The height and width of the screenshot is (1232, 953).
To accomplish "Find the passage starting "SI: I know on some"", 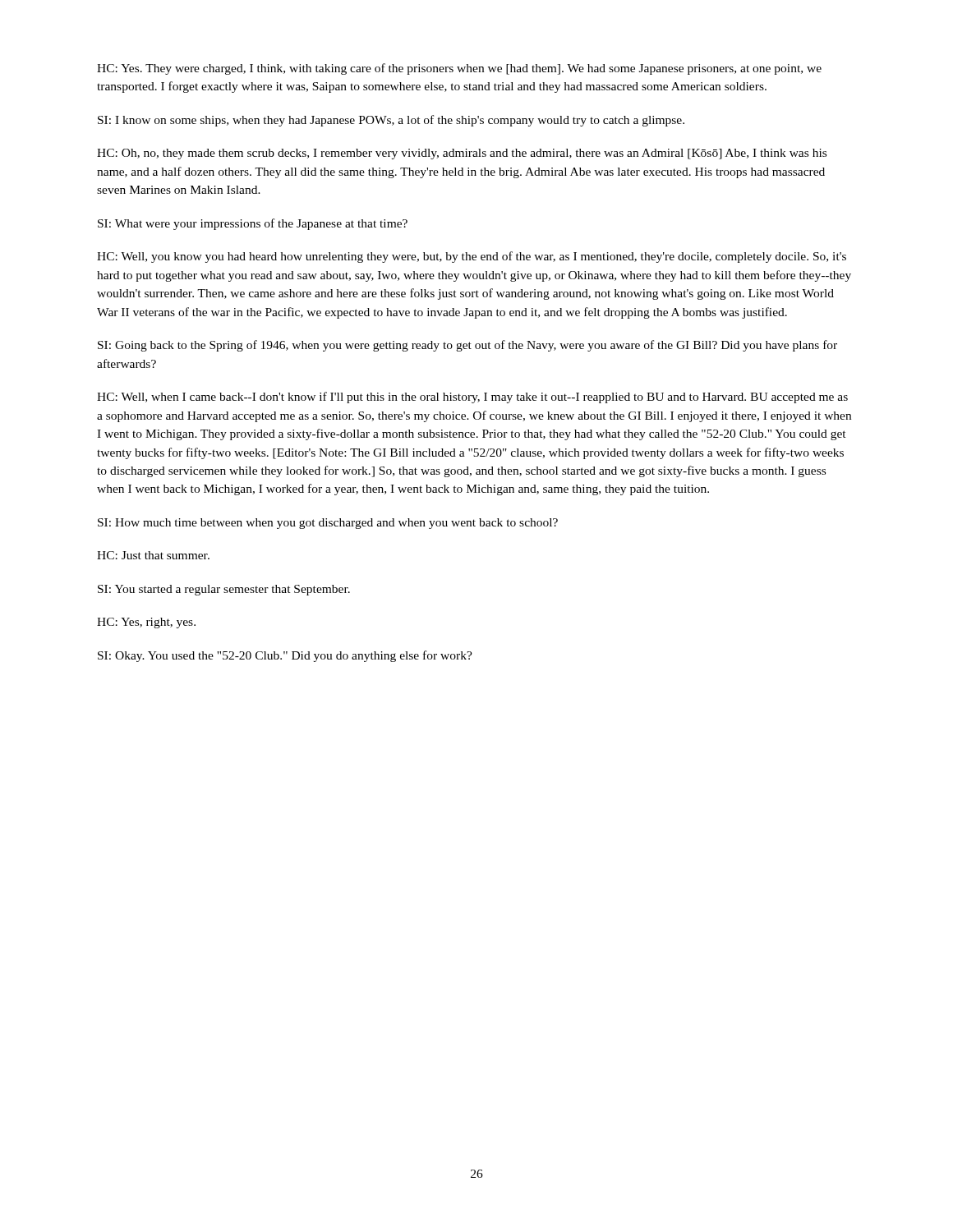I will tap(391, 119).
